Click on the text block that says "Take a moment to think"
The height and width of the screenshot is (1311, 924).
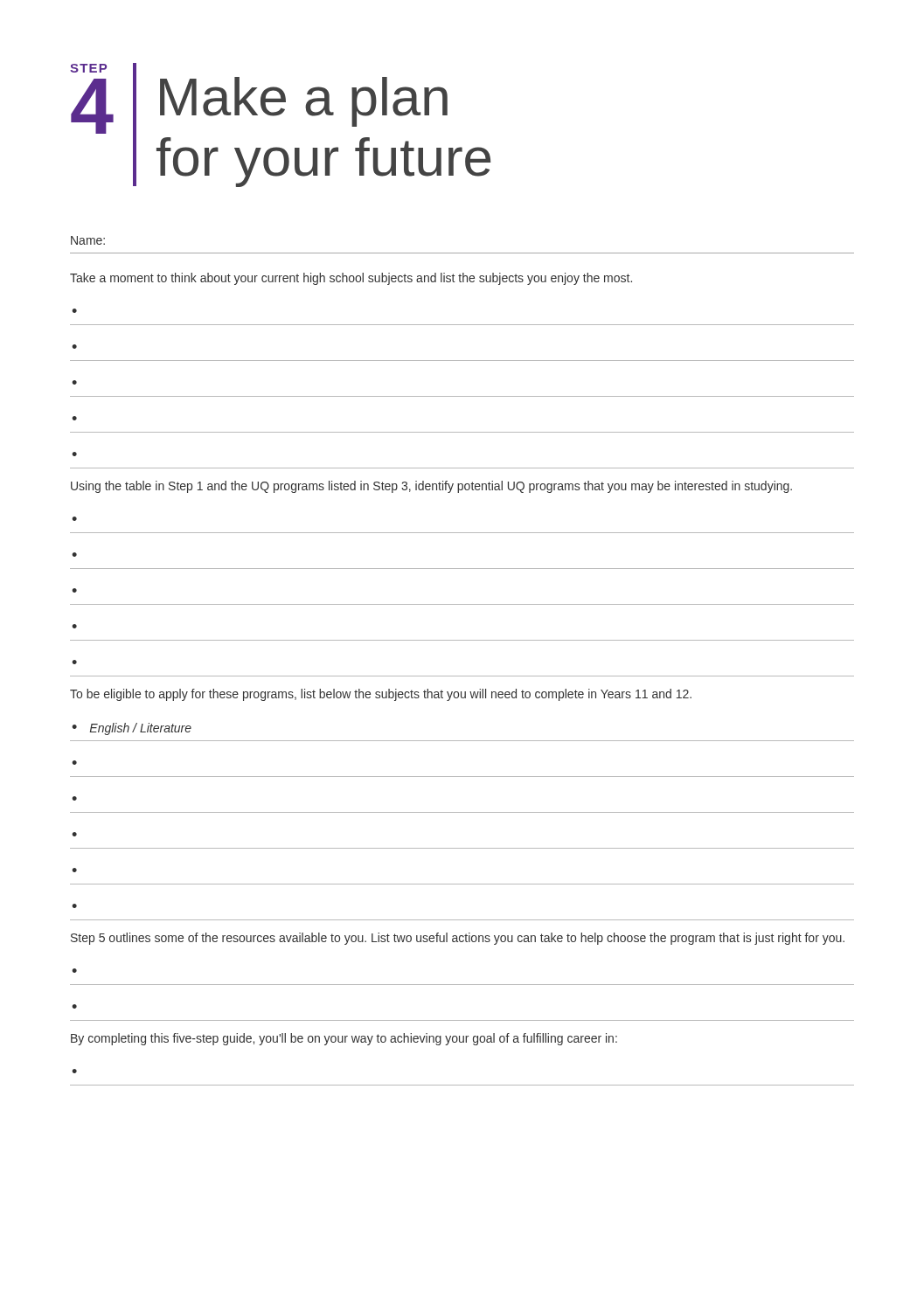[352, 278]
